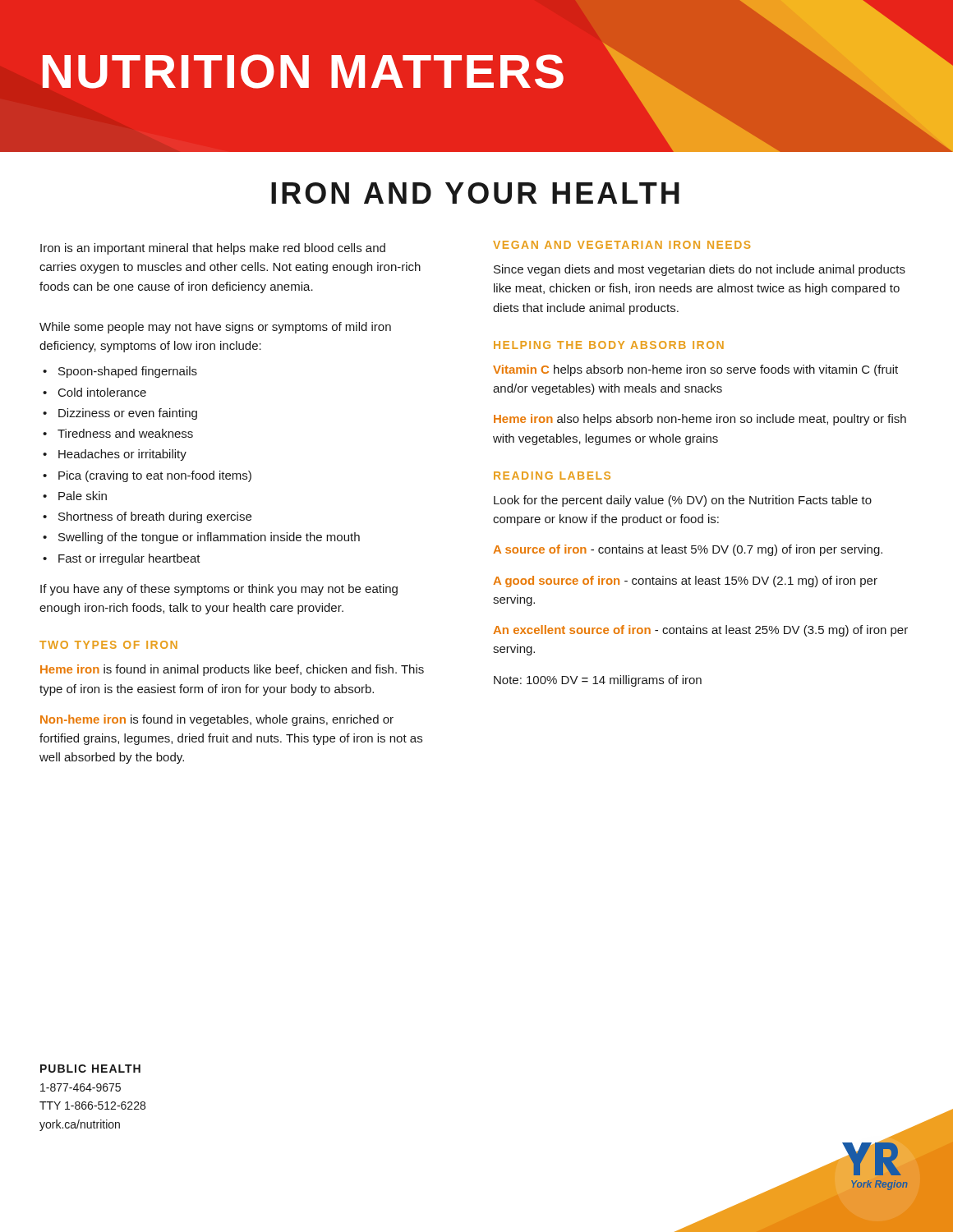Image resolution: width=953 pixels, height=1232 pixels.
Task: Where is the passage that starts "Look for the"?
Action: click(x=682, y=509)
